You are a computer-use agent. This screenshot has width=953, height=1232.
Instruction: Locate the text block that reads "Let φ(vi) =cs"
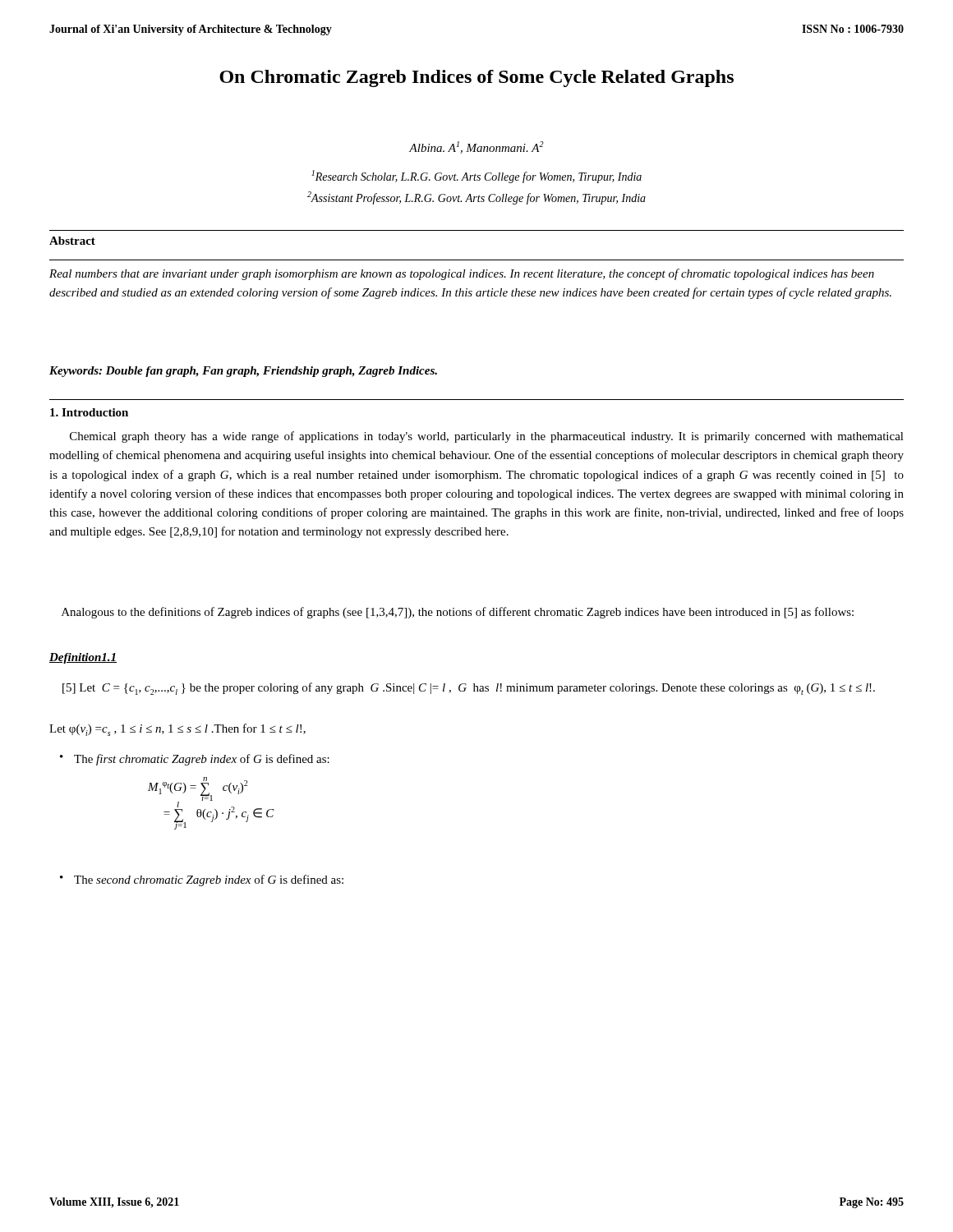178,730
